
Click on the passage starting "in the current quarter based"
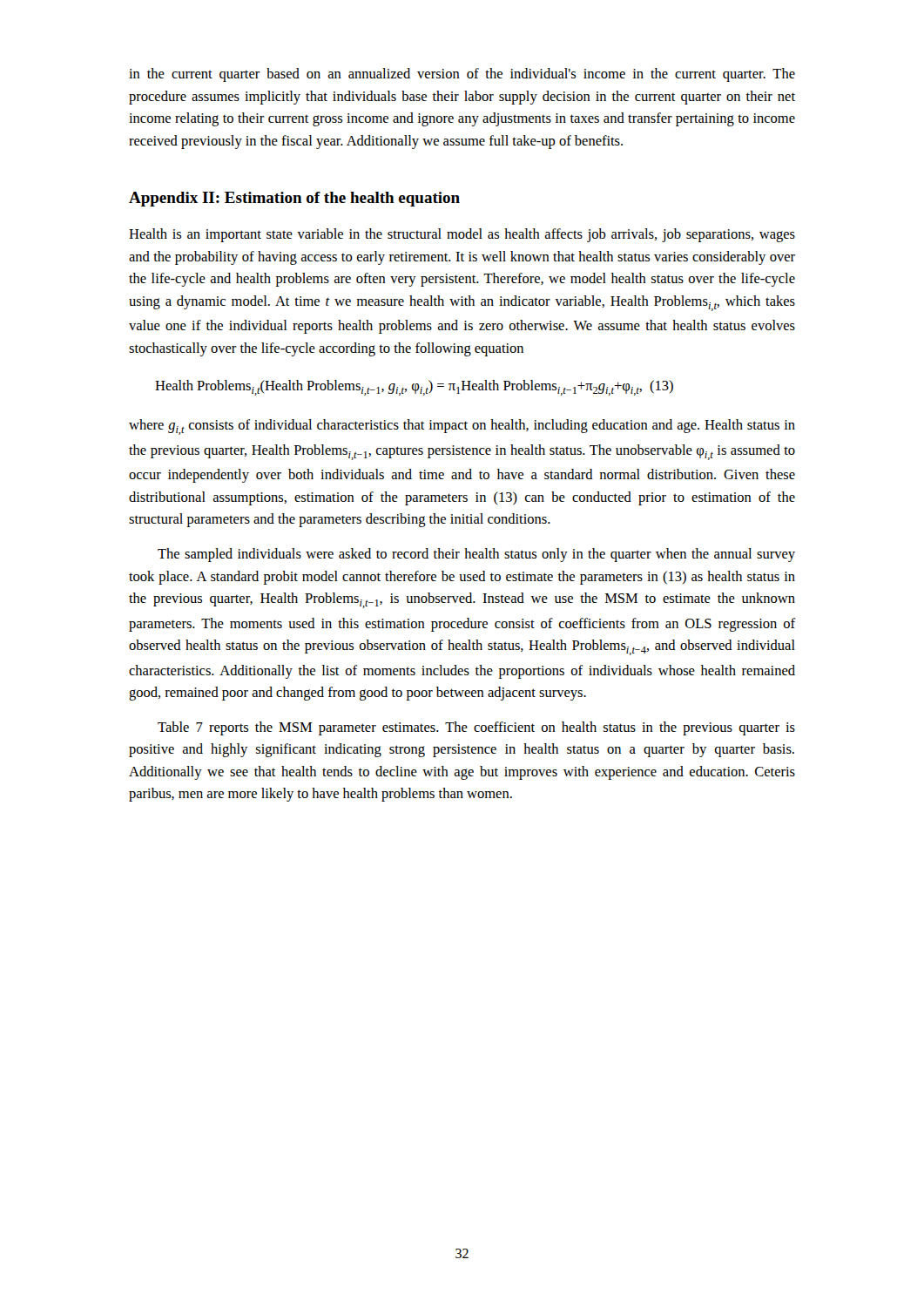(x=462, y=107)
